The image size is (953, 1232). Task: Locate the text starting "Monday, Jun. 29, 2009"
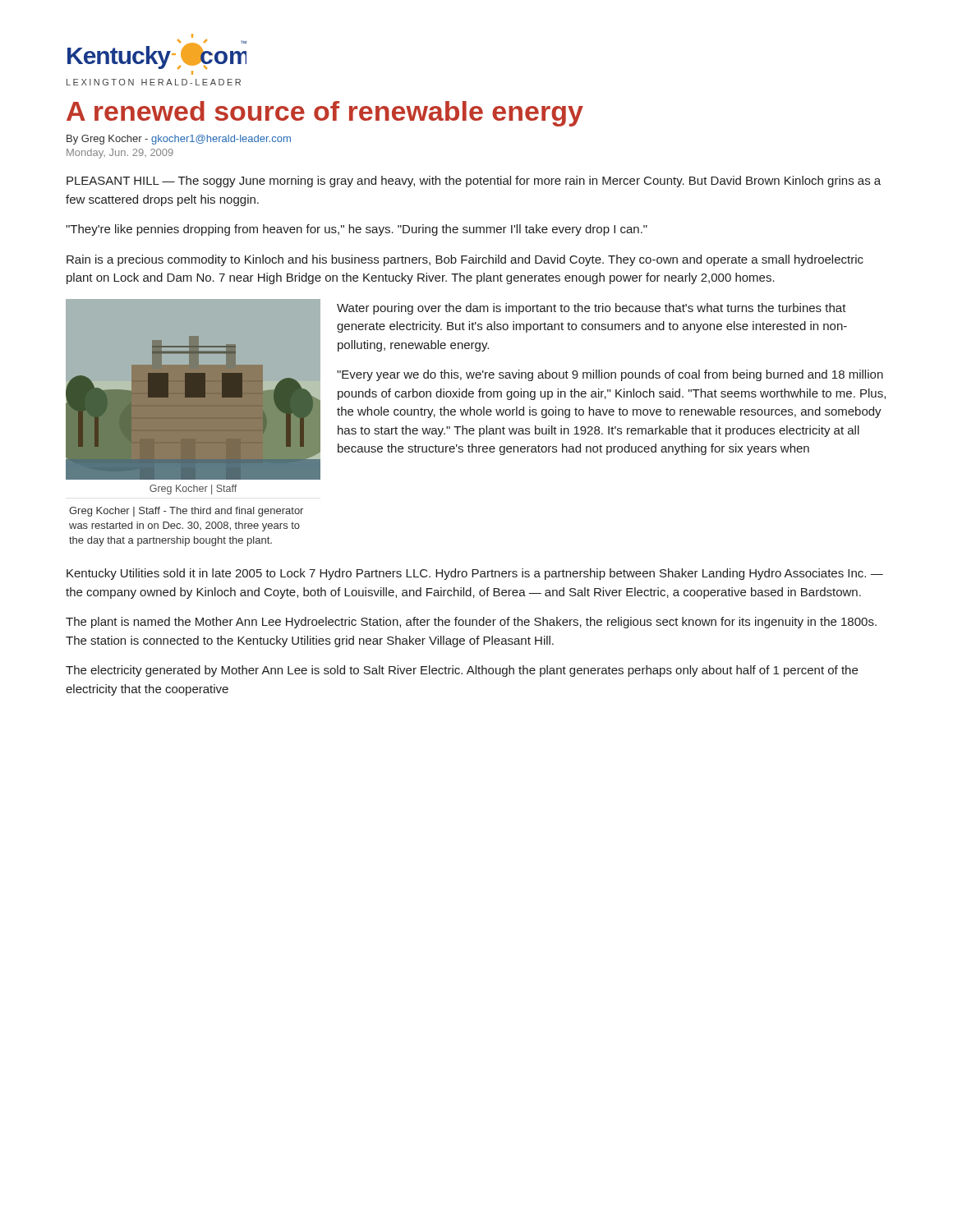pyautogui.click(x=120, y=152)
